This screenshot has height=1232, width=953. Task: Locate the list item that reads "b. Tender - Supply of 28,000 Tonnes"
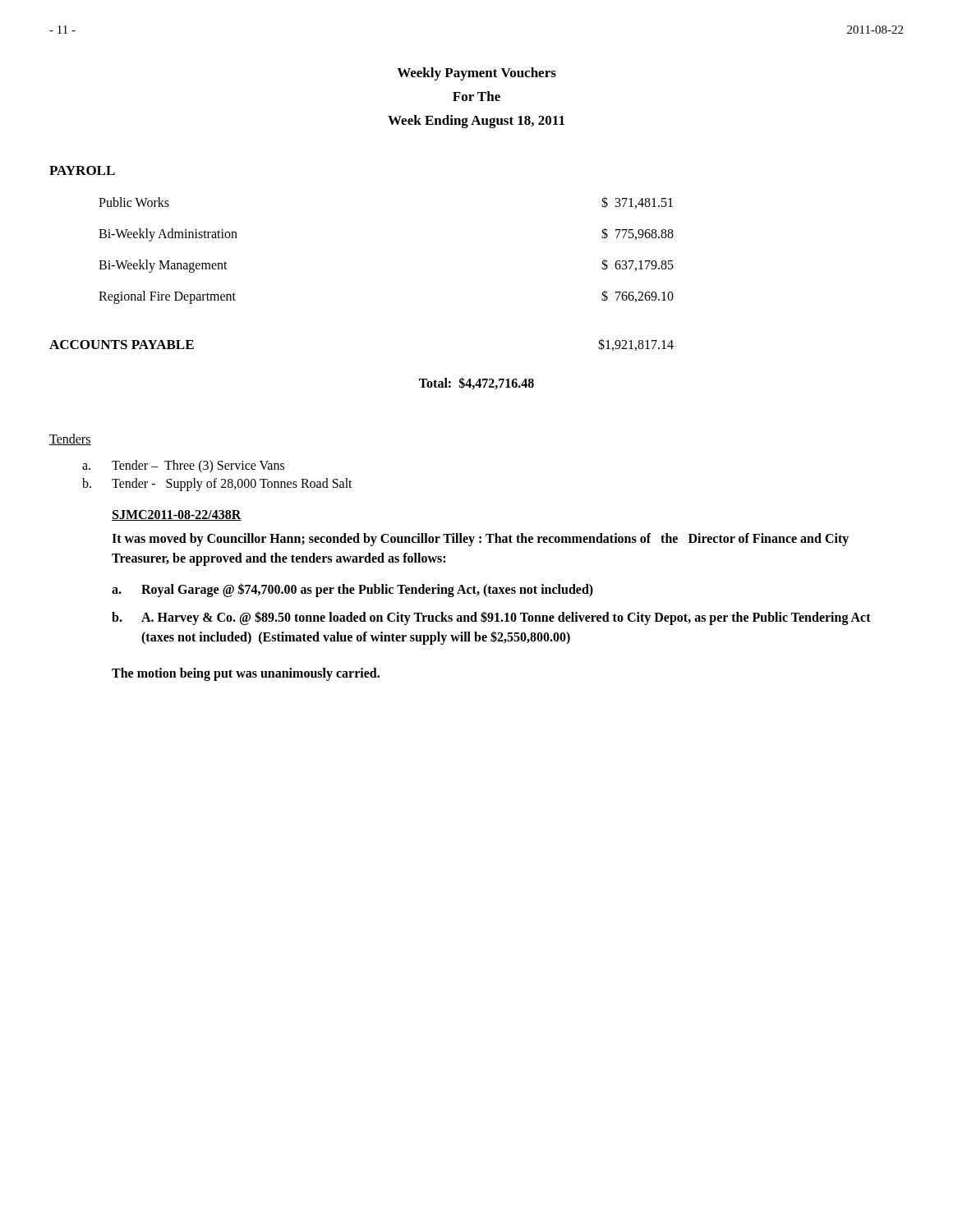click(x=217, y=483)
